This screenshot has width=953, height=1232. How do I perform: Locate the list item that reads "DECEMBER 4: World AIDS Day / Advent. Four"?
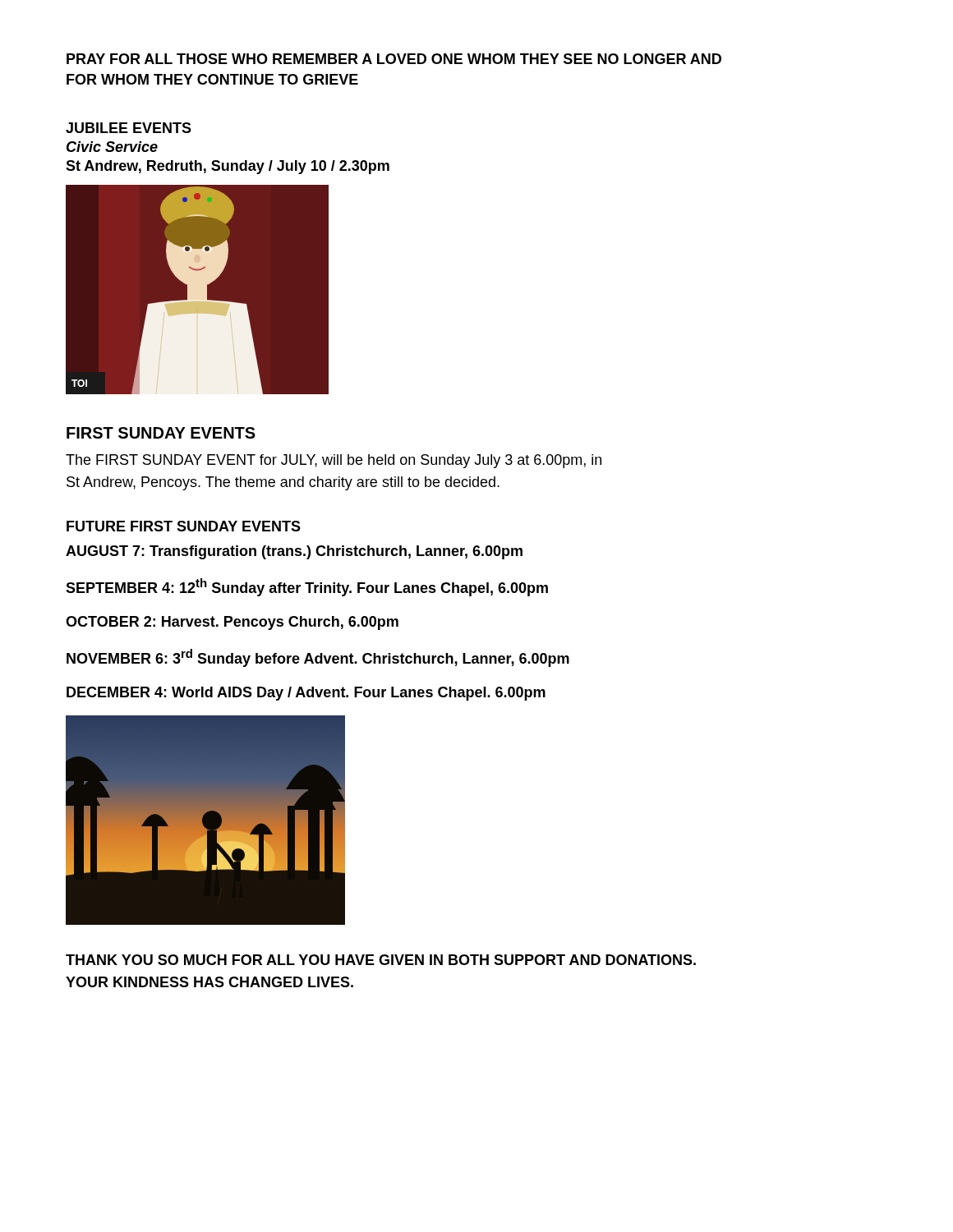pos(306,693)
